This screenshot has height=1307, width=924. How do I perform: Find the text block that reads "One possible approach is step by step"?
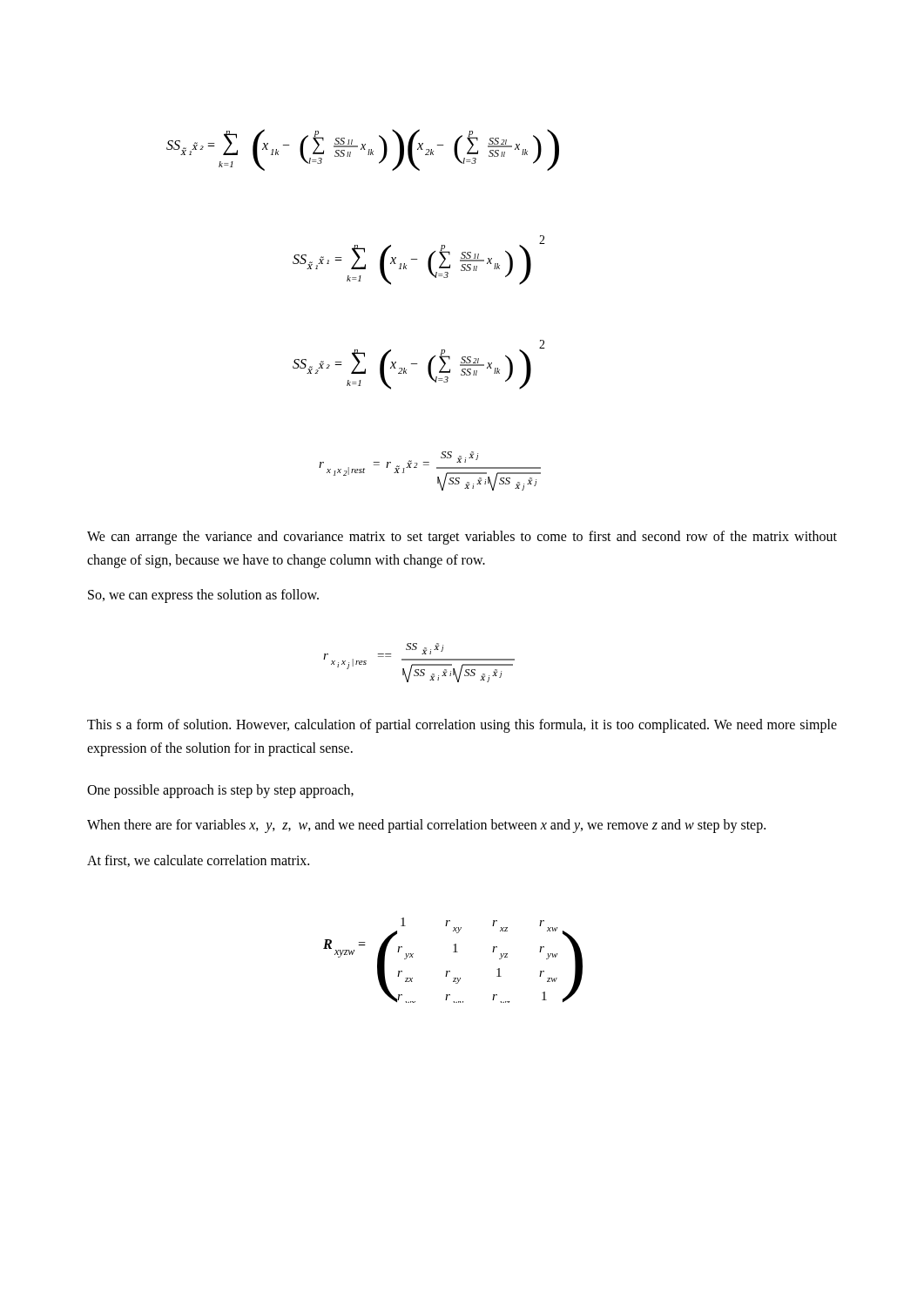pyautogui.click(x=221, y=790)
